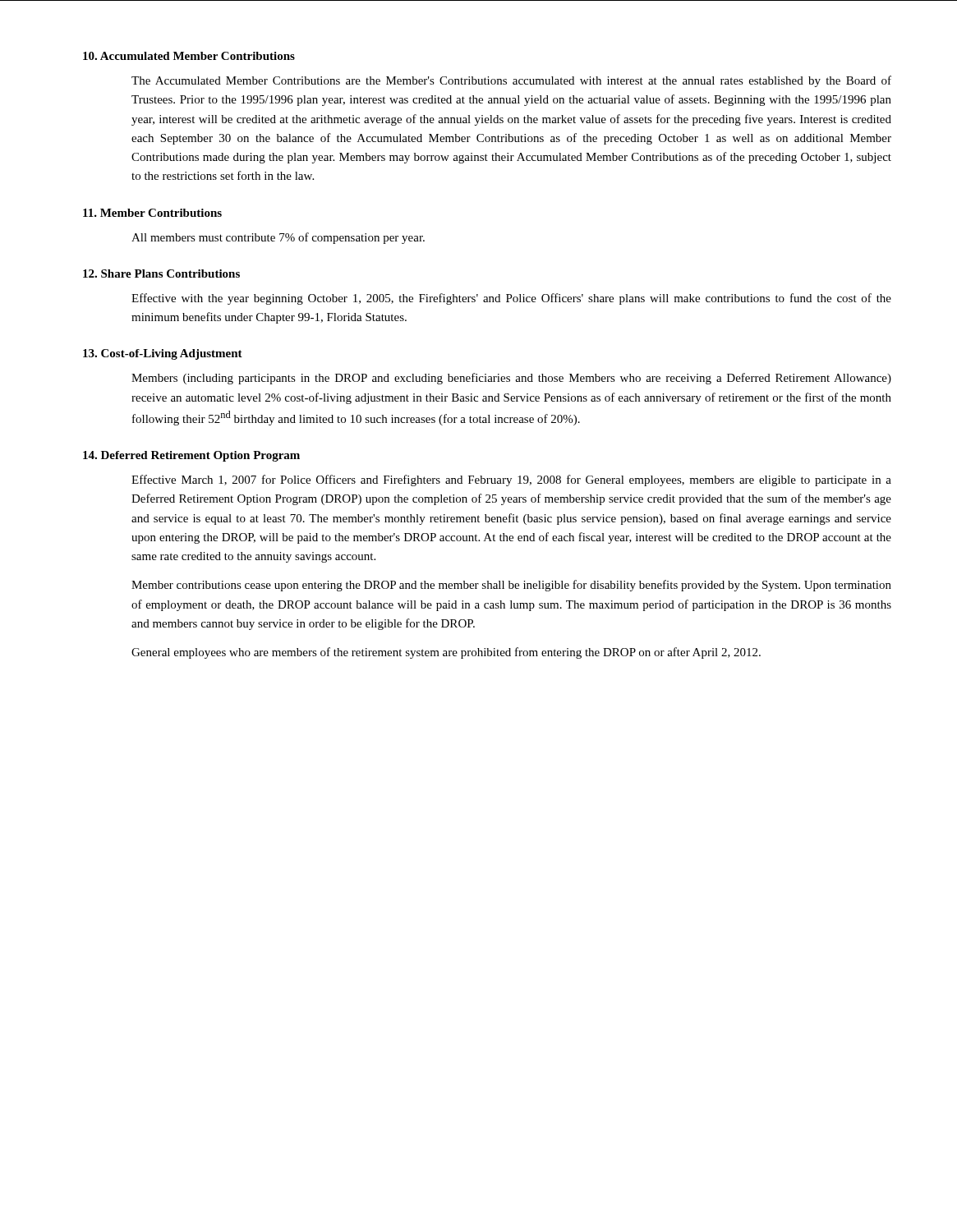Viewport: 957px width, 1232px height.
Task: Select the text block that says "All members must contribute"
Action: click(x=278, y=238)
